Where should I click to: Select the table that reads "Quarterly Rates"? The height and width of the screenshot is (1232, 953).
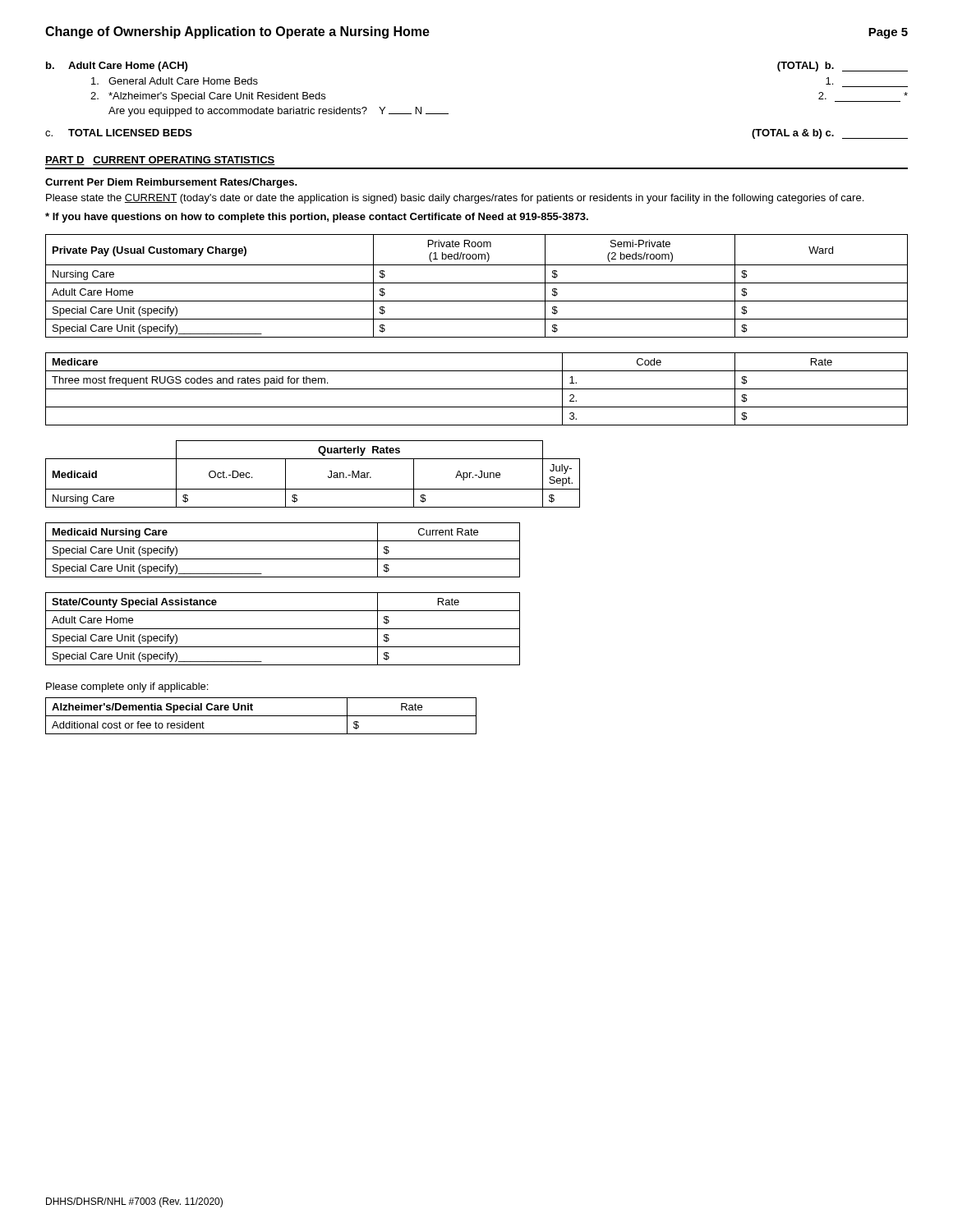(x=476, y=474)
